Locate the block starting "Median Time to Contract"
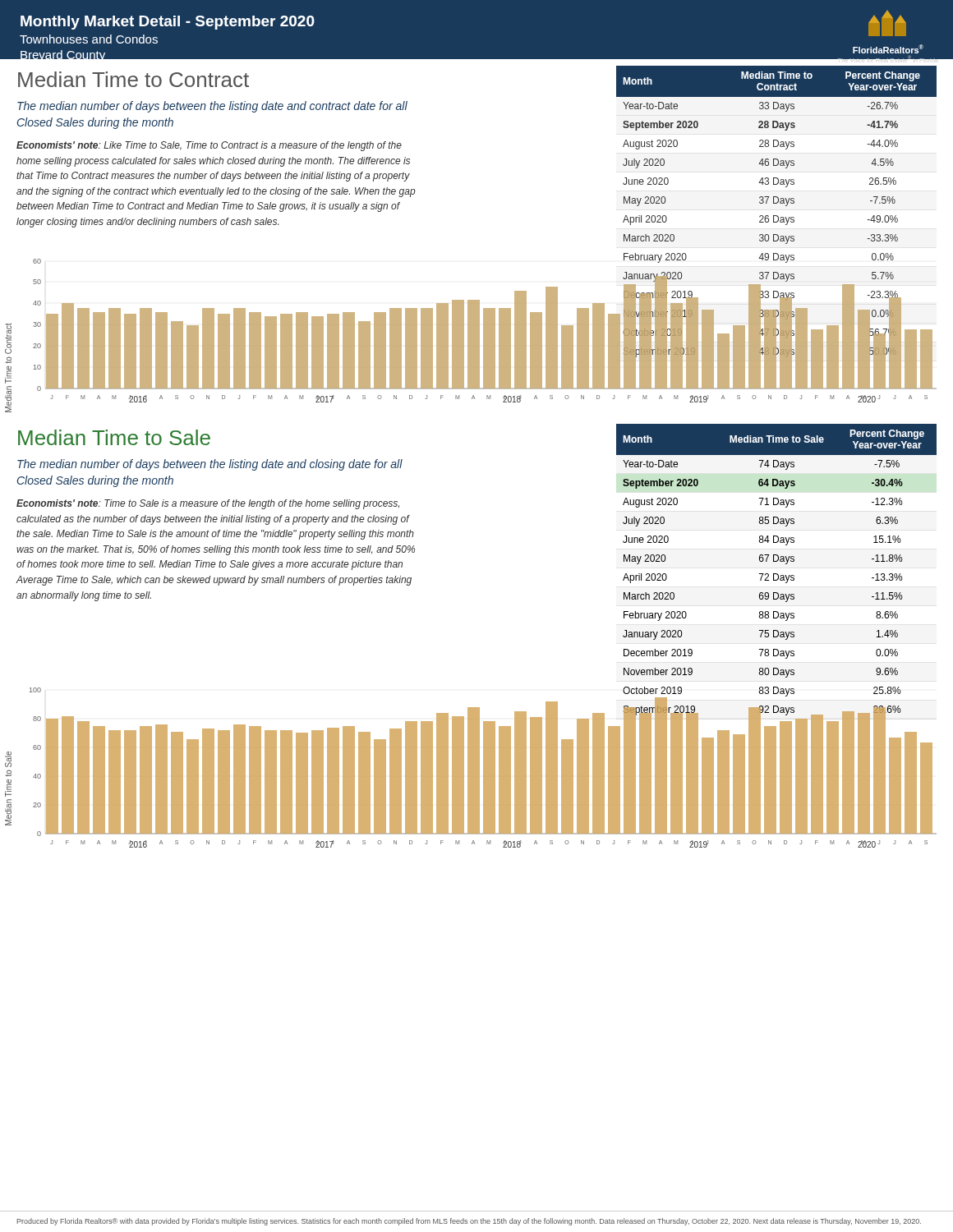 (133, 80)
